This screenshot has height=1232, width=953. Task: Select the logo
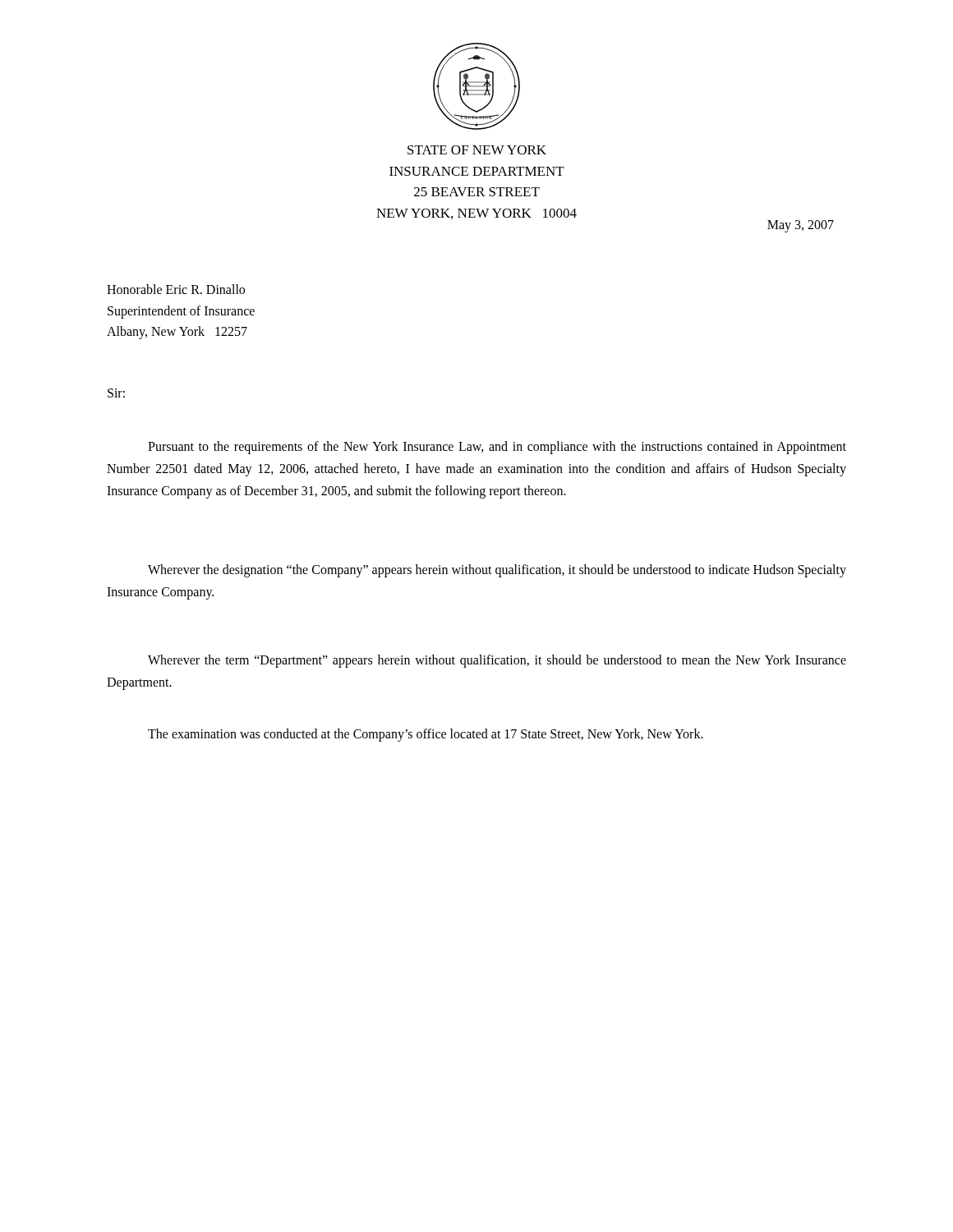click(x=476, y=132)
